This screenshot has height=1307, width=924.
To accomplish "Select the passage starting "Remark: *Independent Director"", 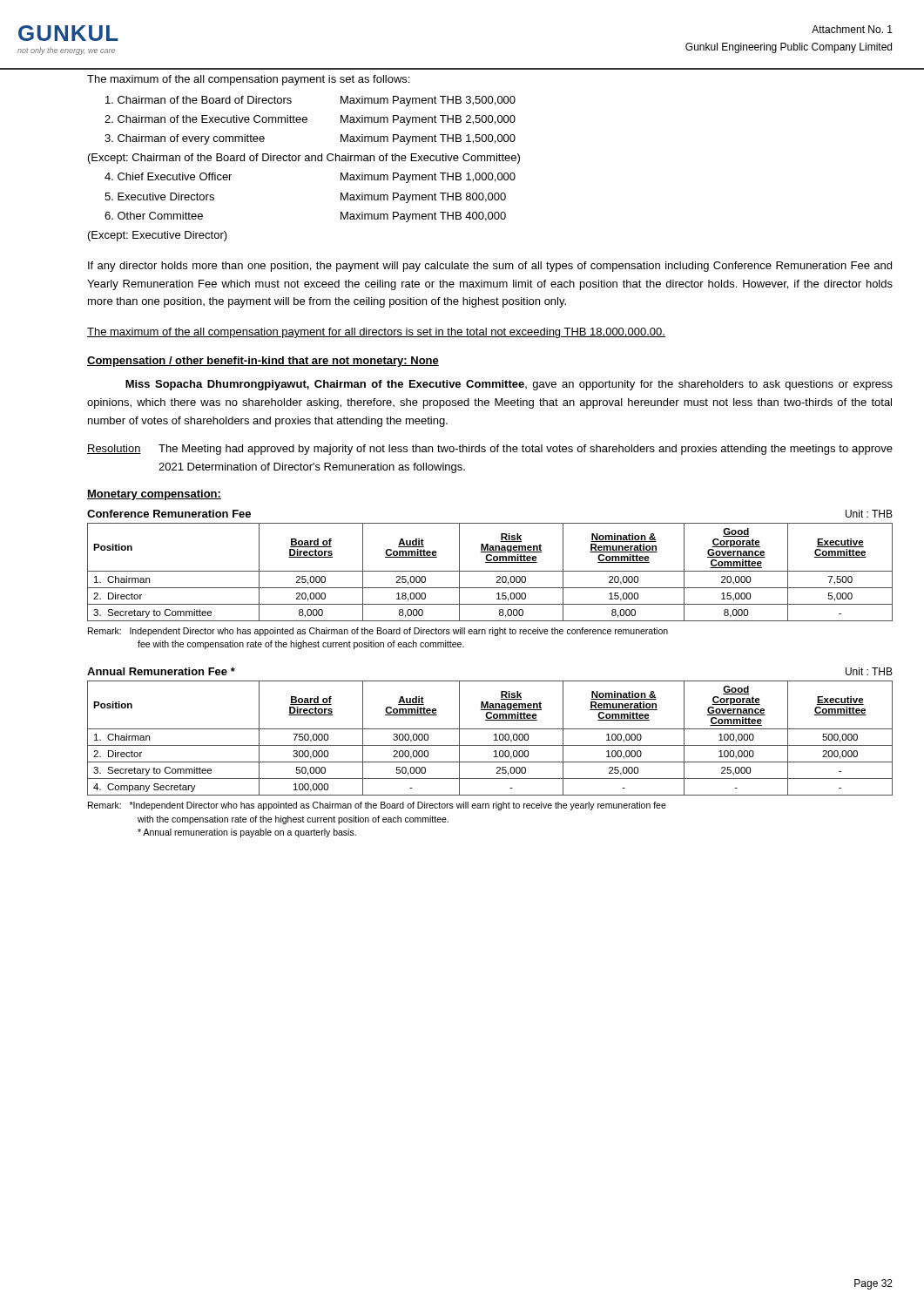I will [377, 819].
